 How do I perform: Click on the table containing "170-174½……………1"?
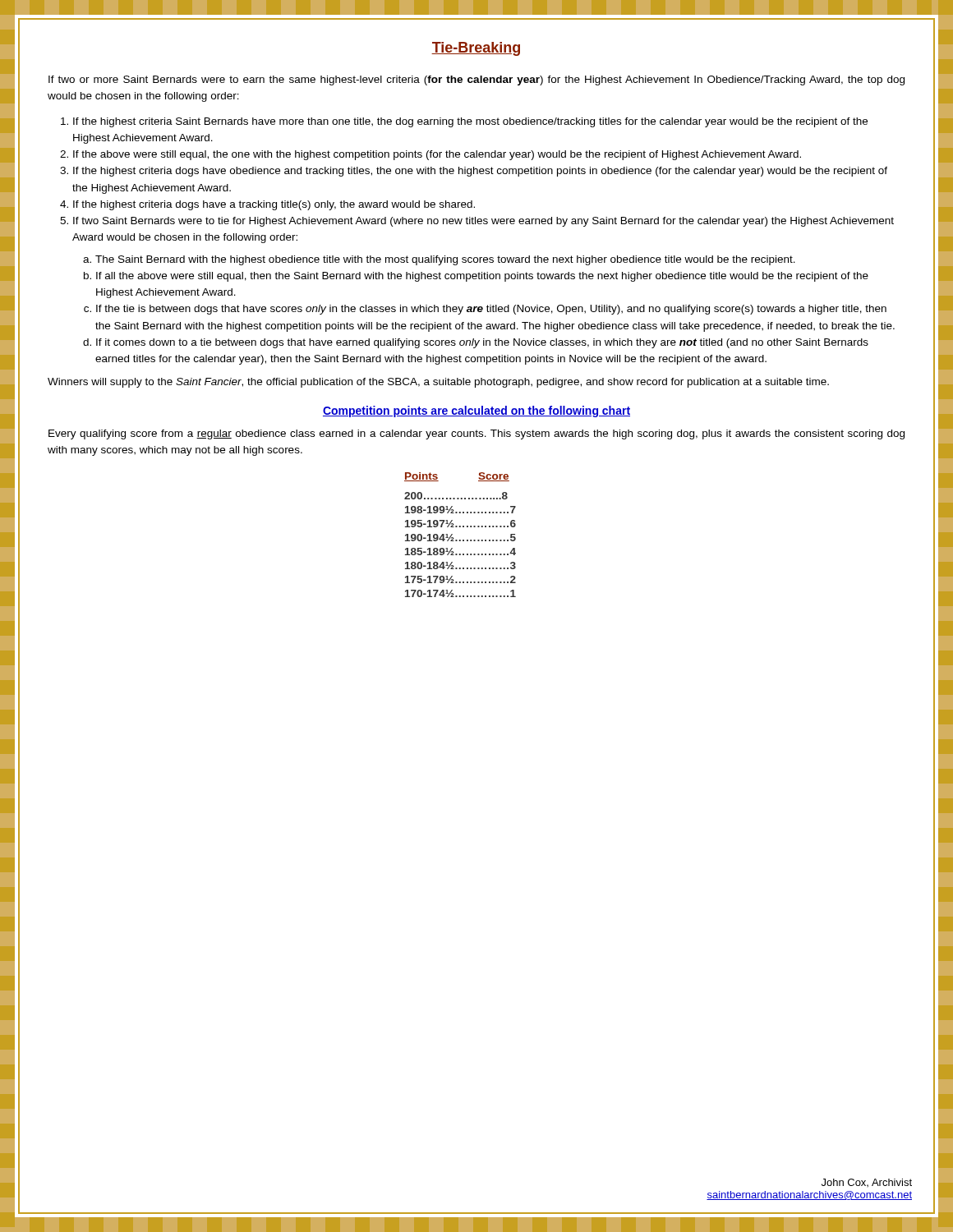pos(476,535)
